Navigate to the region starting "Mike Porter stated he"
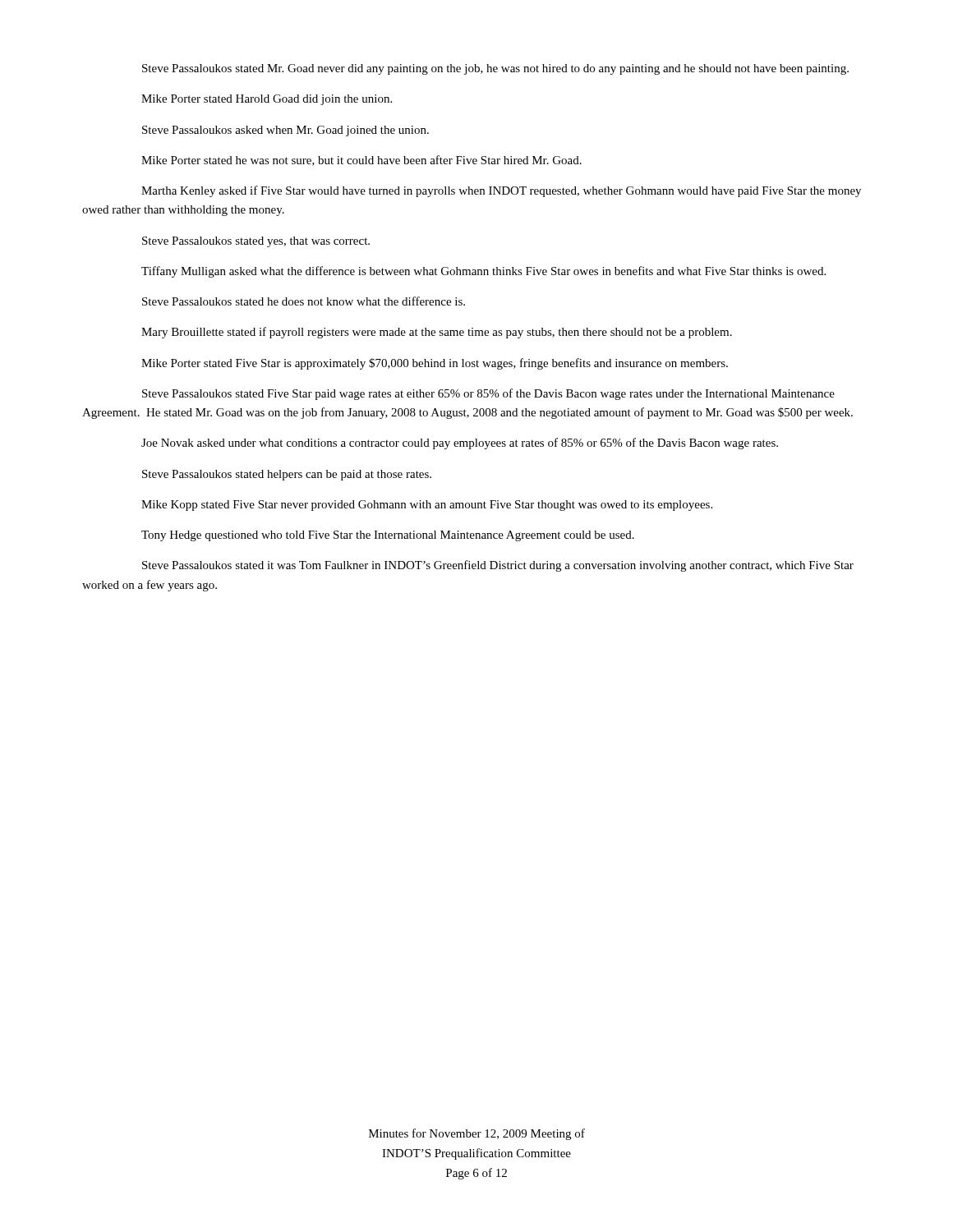953x1232 pixels. (362, 160)
